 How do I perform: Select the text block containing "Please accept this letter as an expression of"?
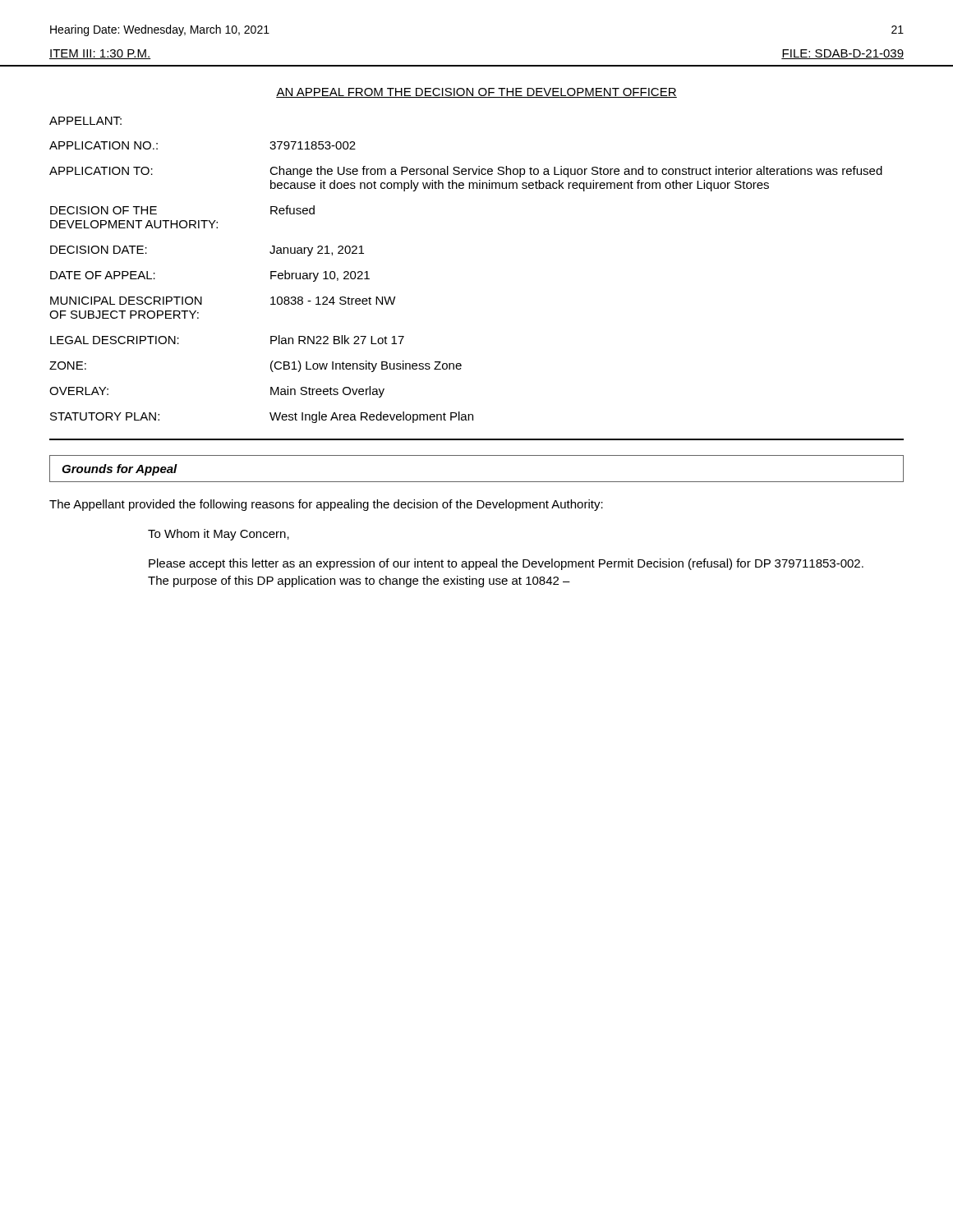click(506, 572)
